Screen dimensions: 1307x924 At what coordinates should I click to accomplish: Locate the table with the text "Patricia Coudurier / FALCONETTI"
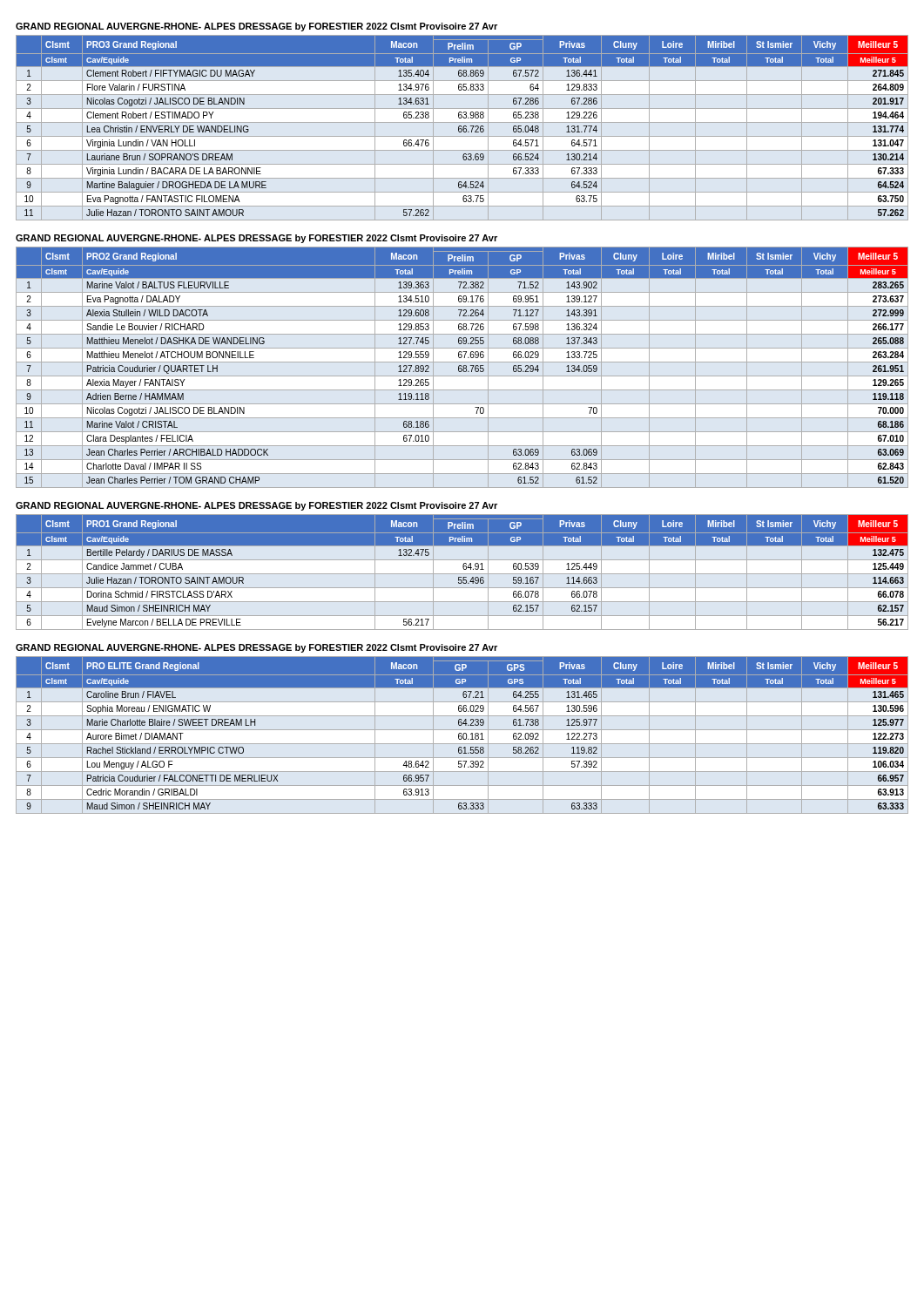pos(462,735)
